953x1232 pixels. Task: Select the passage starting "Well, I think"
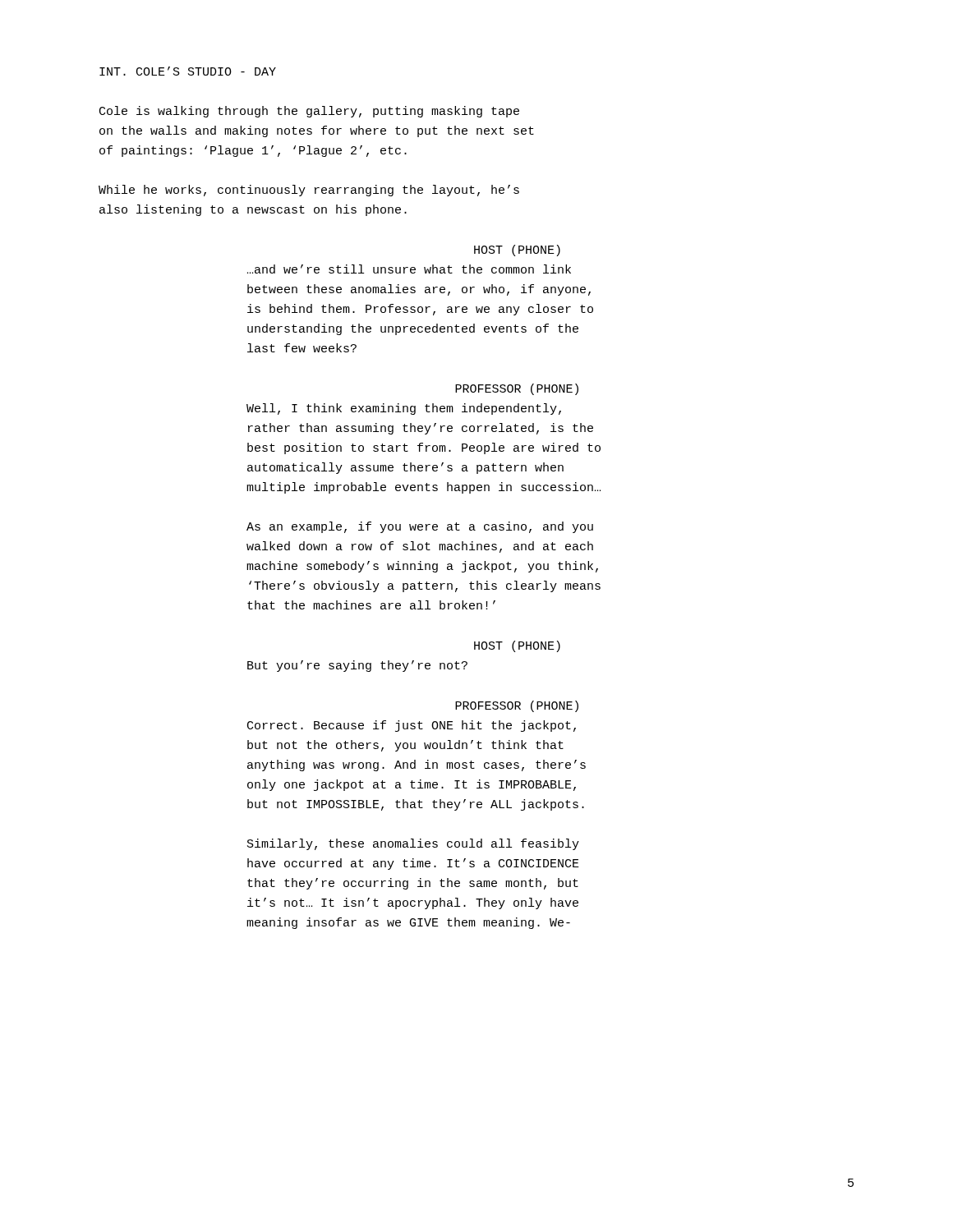424,449
